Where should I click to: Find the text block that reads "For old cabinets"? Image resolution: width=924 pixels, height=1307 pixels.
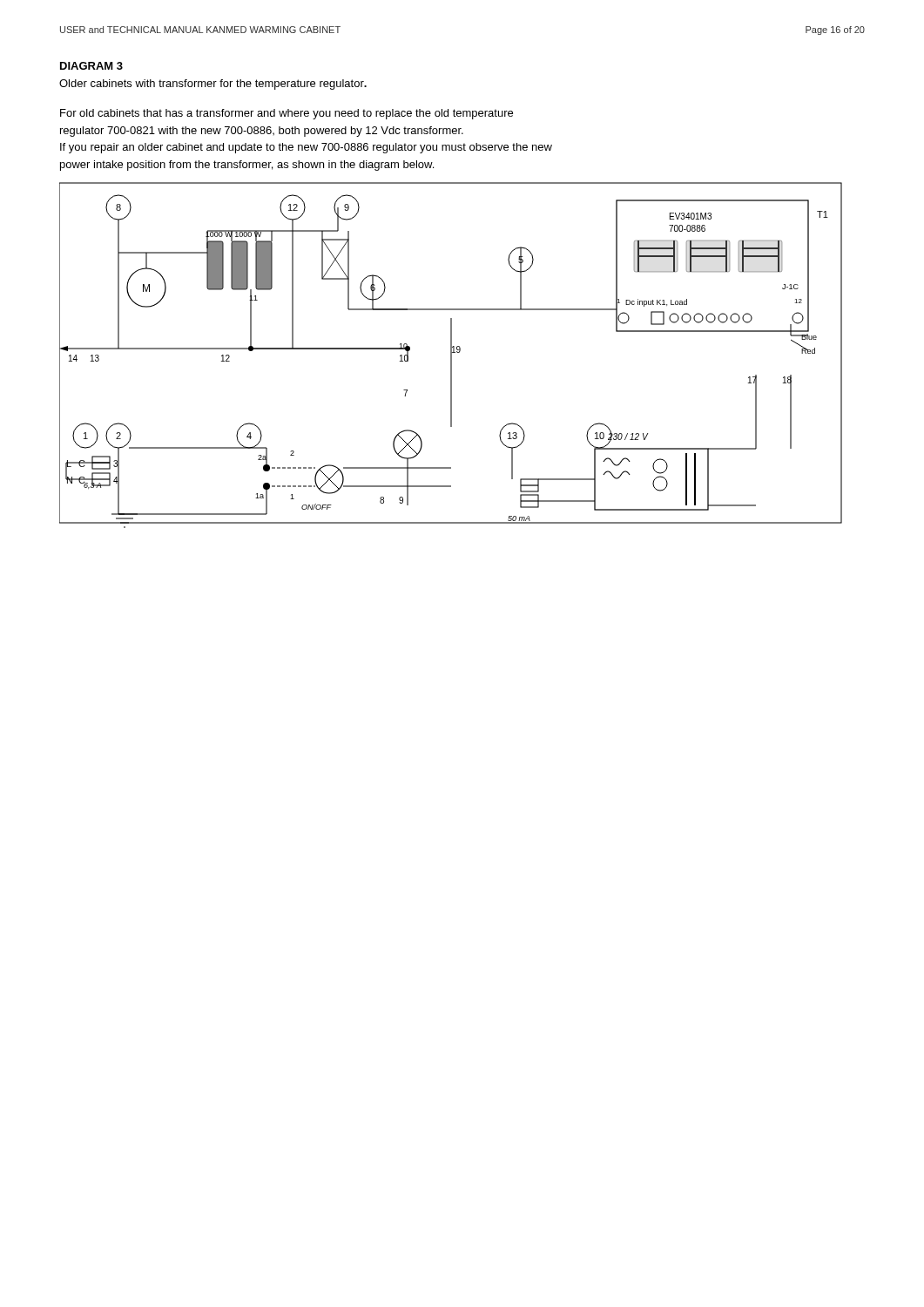pos(306,138)
